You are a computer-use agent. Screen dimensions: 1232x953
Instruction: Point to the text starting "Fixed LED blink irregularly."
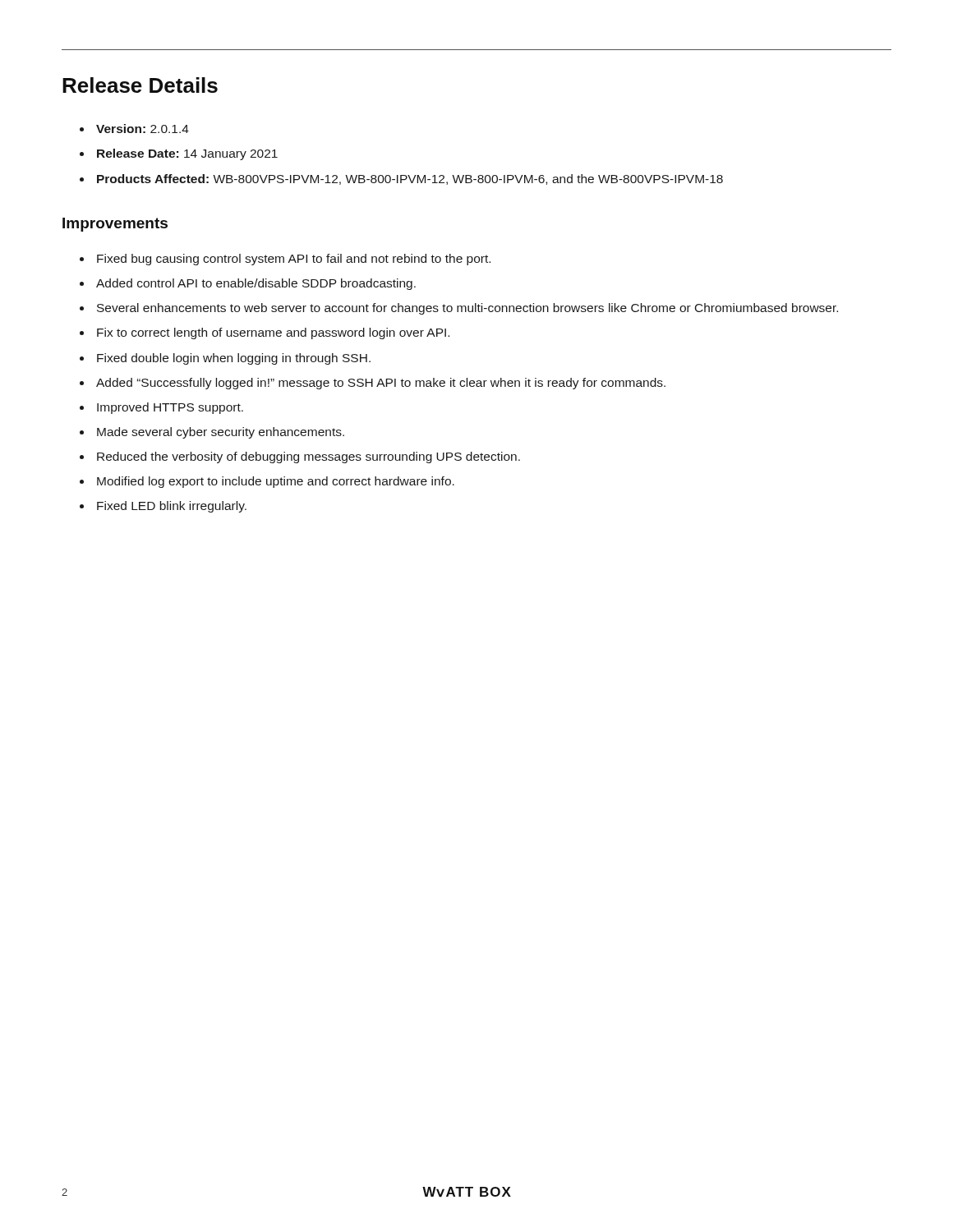tap(172, 506)
